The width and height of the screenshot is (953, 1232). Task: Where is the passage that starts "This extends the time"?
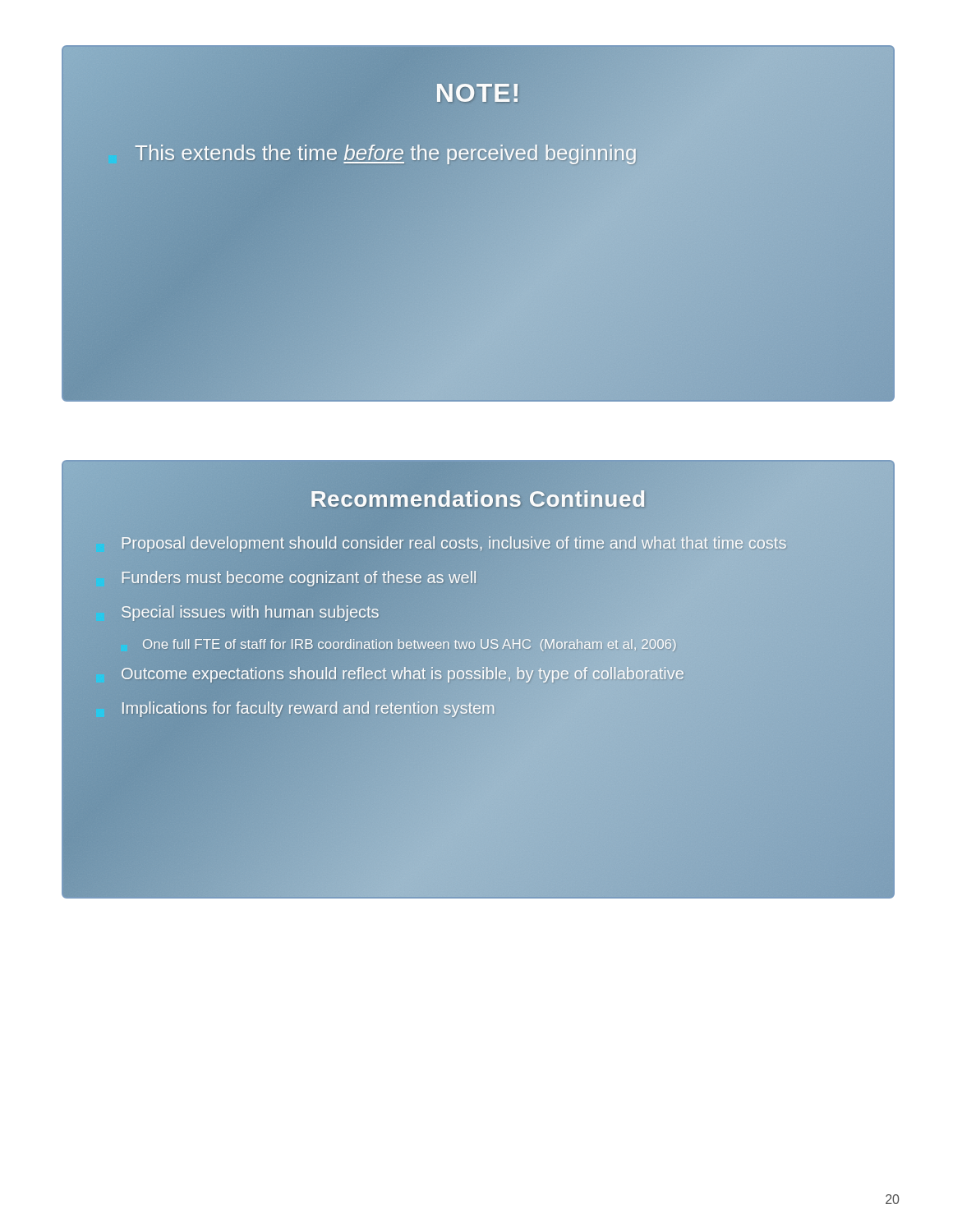click(x=480, y=154)
